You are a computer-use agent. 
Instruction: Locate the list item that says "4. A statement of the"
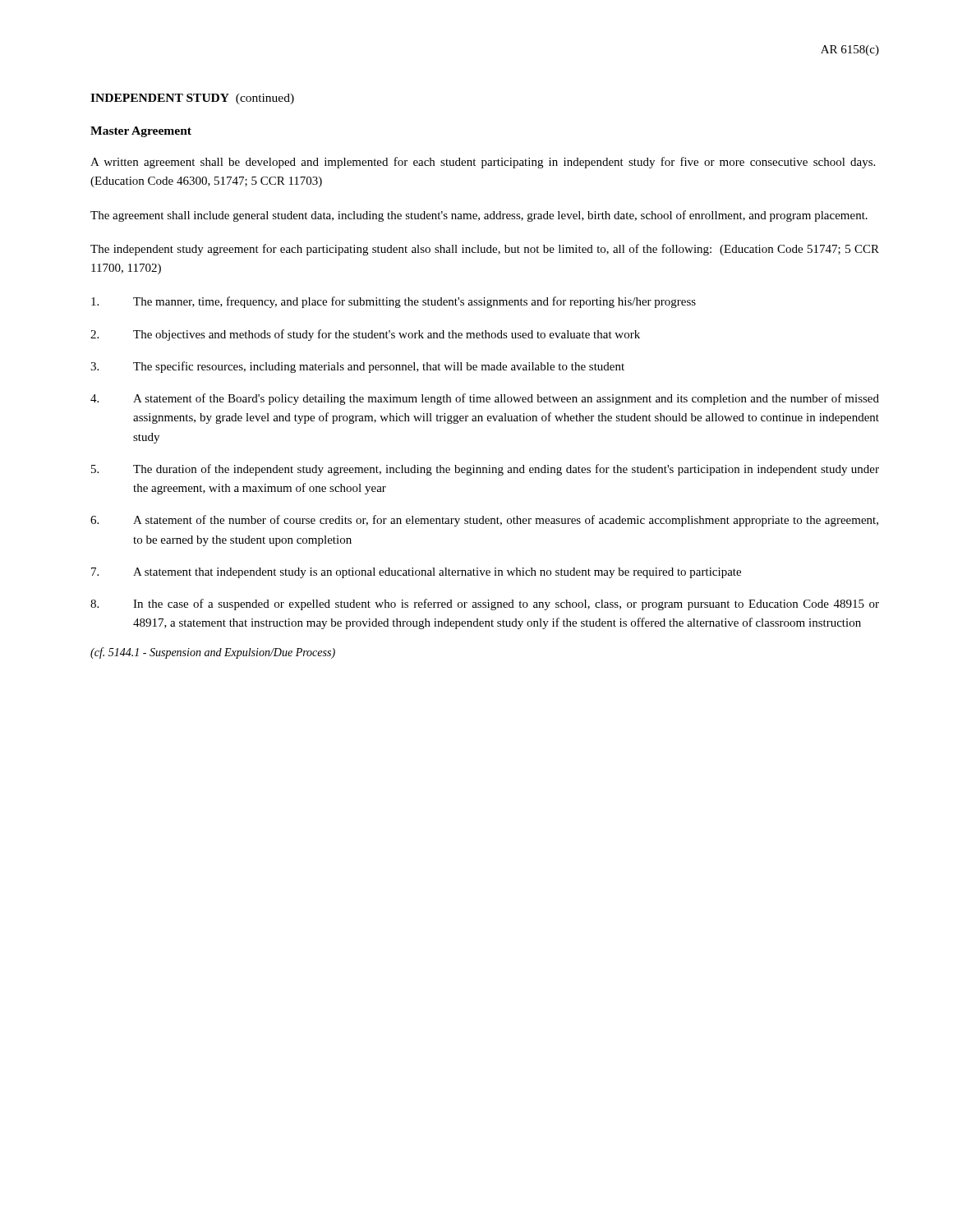point(485,418)
